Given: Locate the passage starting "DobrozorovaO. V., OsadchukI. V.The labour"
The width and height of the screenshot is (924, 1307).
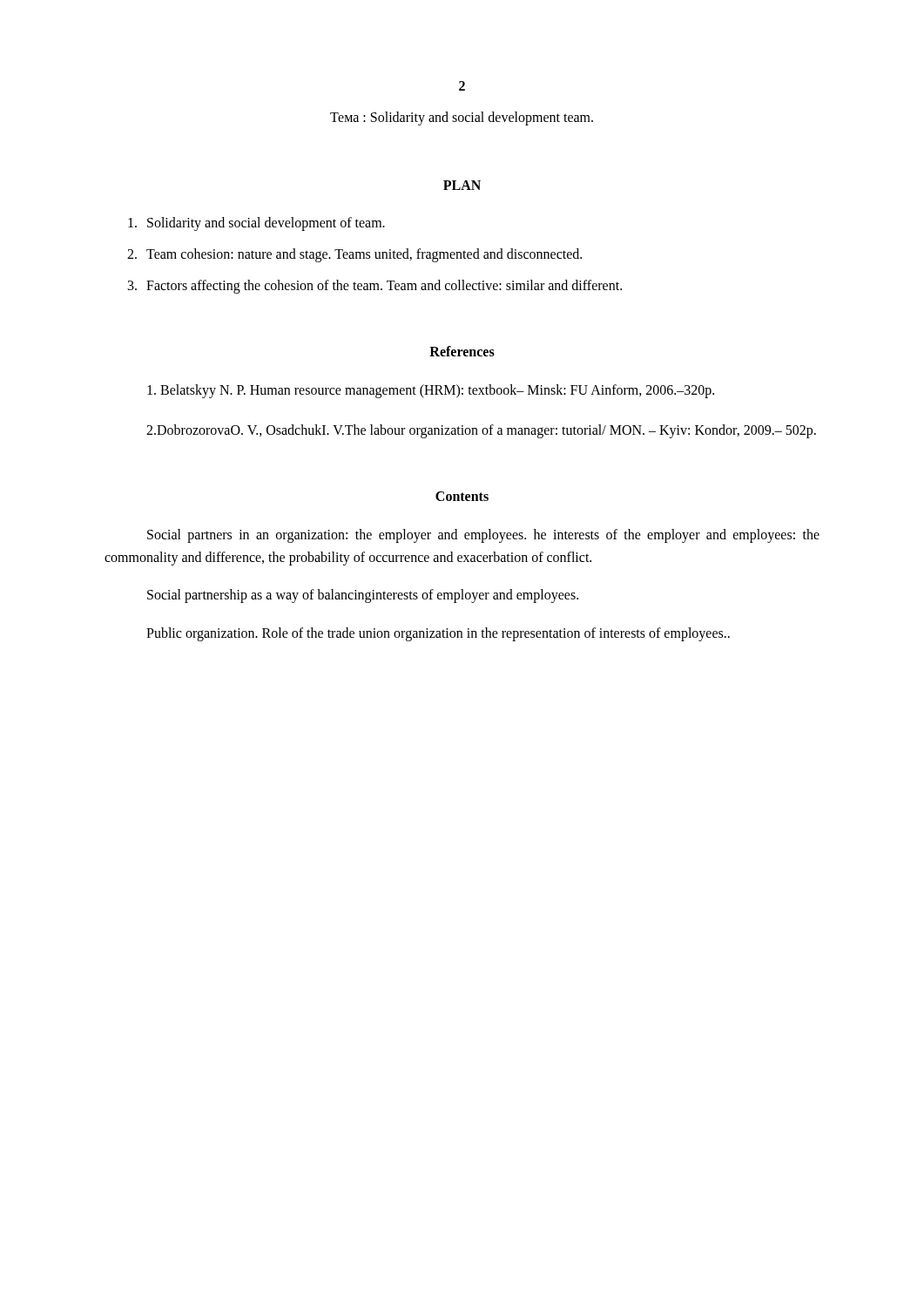Looking at the screenshot, I should (481, 430).
